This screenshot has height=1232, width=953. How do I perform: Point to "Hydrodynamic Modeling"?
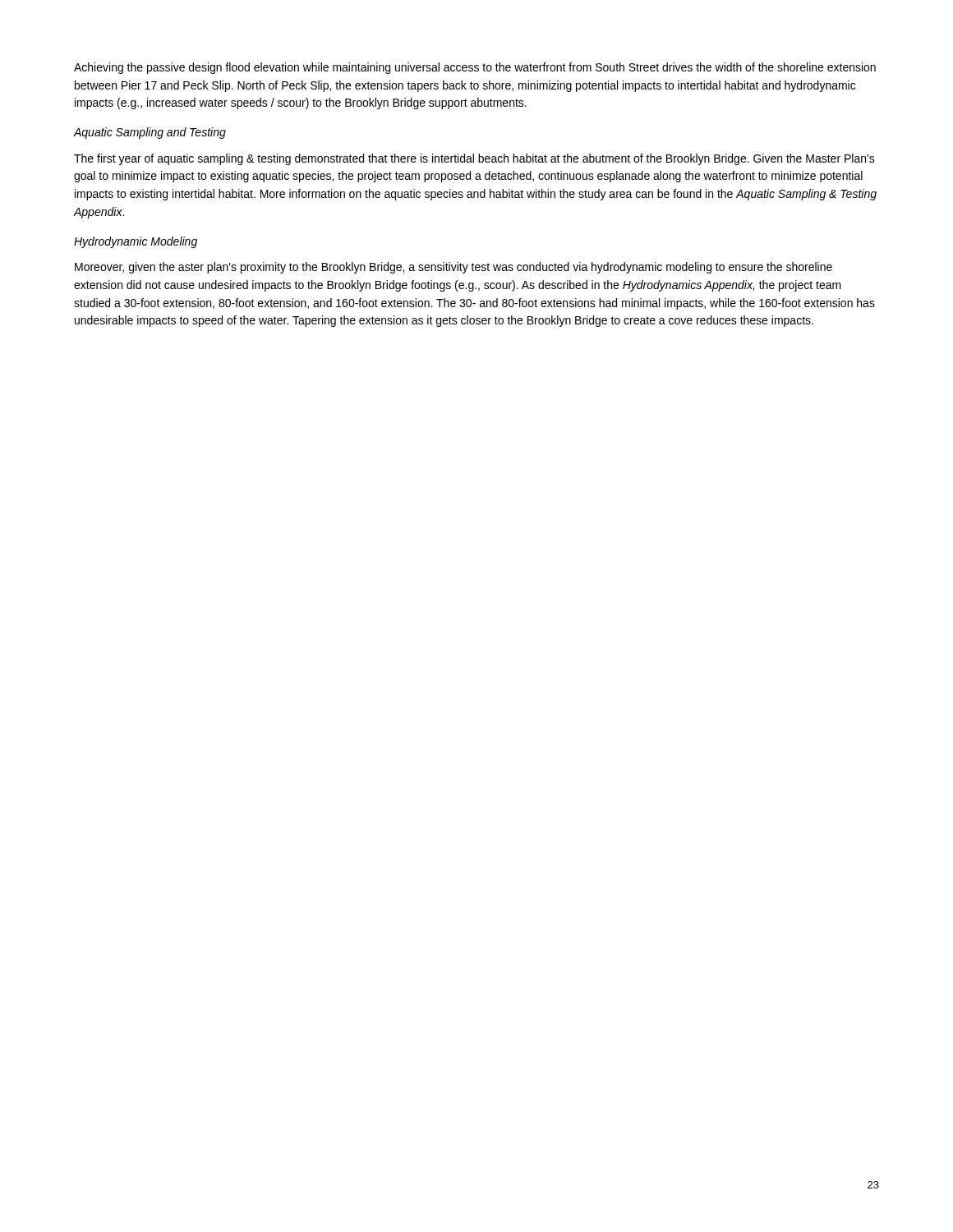[x=136, y=242]
